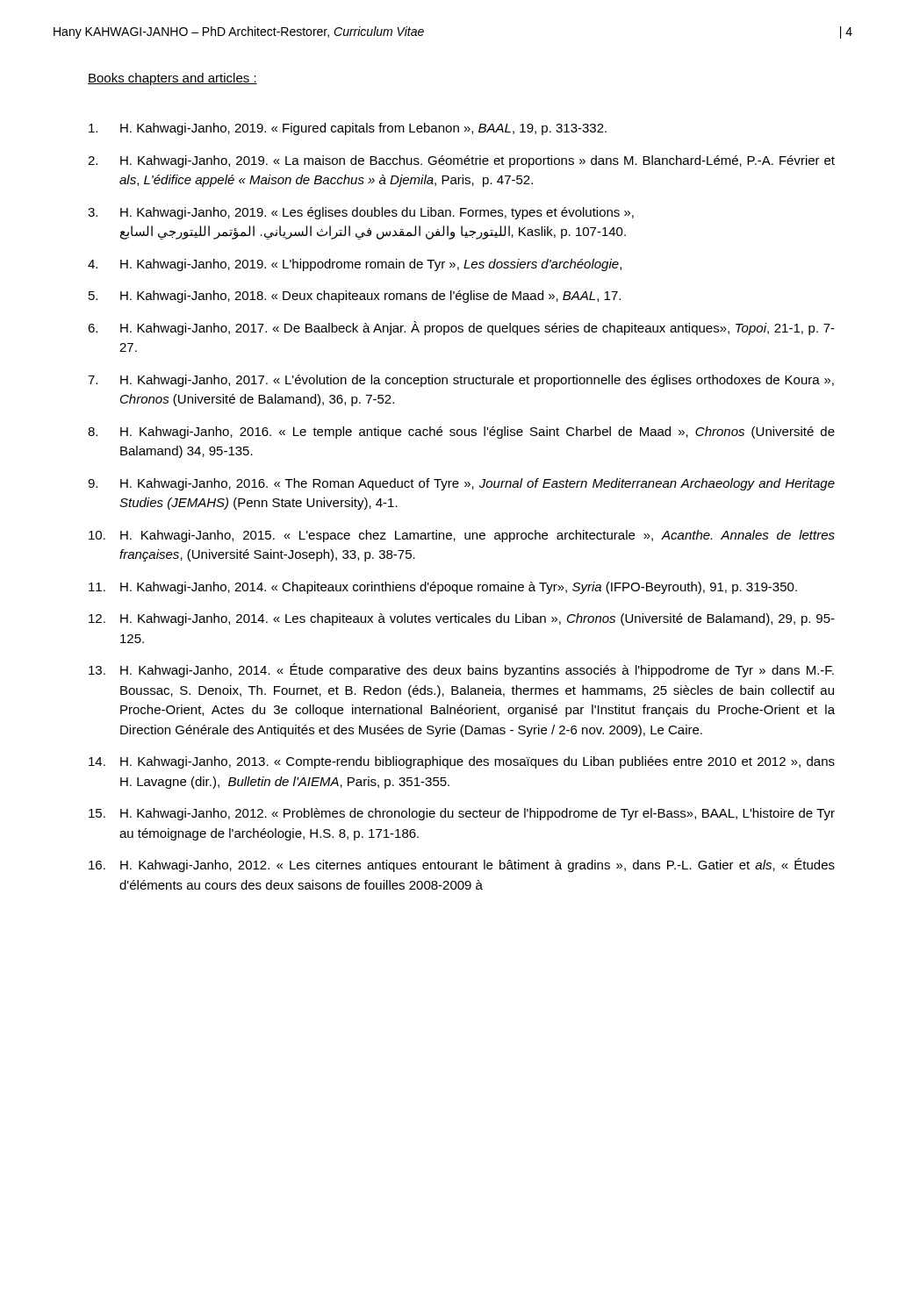Point to the block beginning "9. H. Kahwagi-Janho, 2016."
The width and height of the screenshot is (905, 1316).
(461, 493)
